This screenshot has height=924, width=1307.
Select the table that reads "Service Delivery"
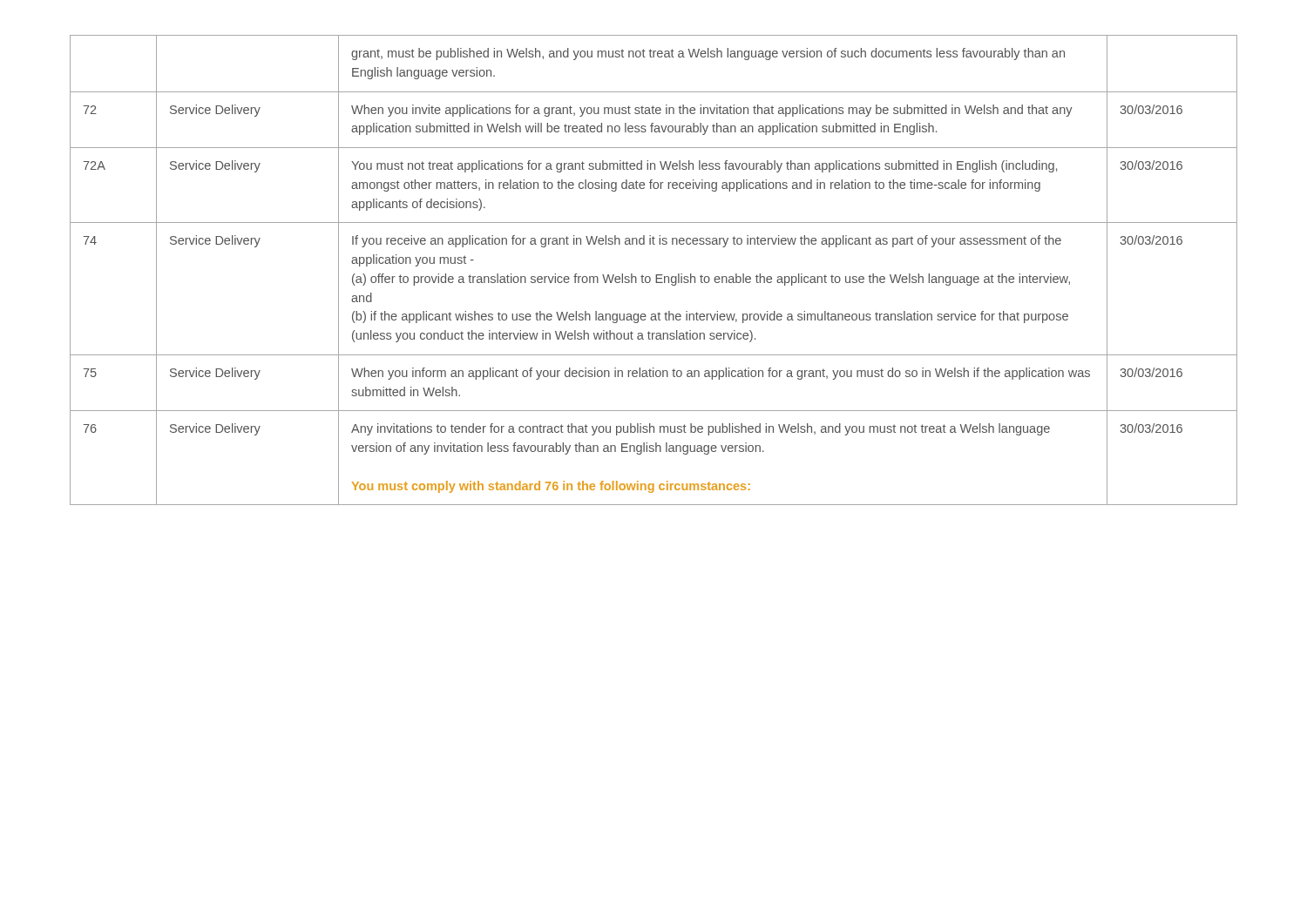(x=654, y=270)
